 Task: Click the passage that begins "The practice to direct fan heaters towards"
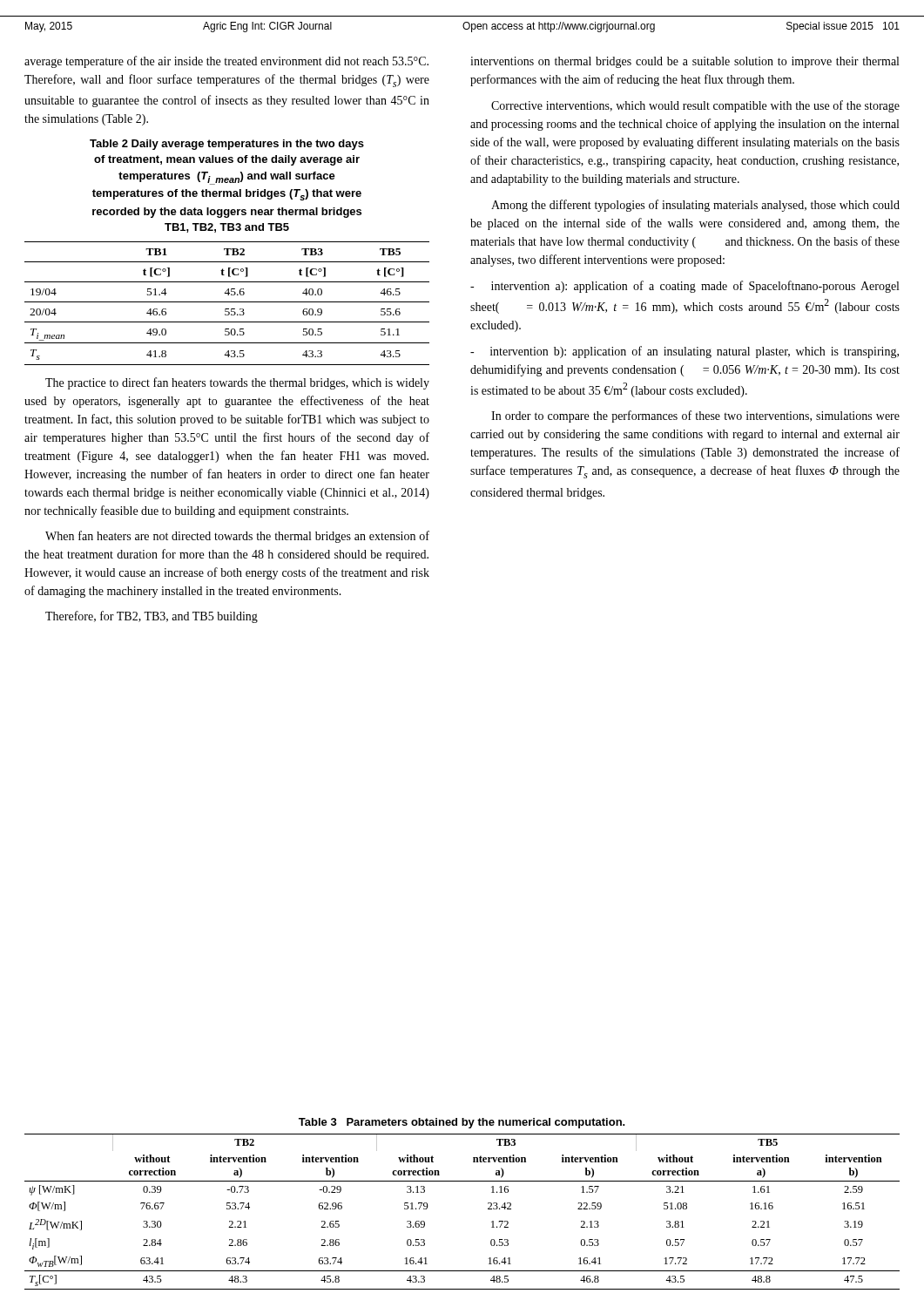(227, 447)
